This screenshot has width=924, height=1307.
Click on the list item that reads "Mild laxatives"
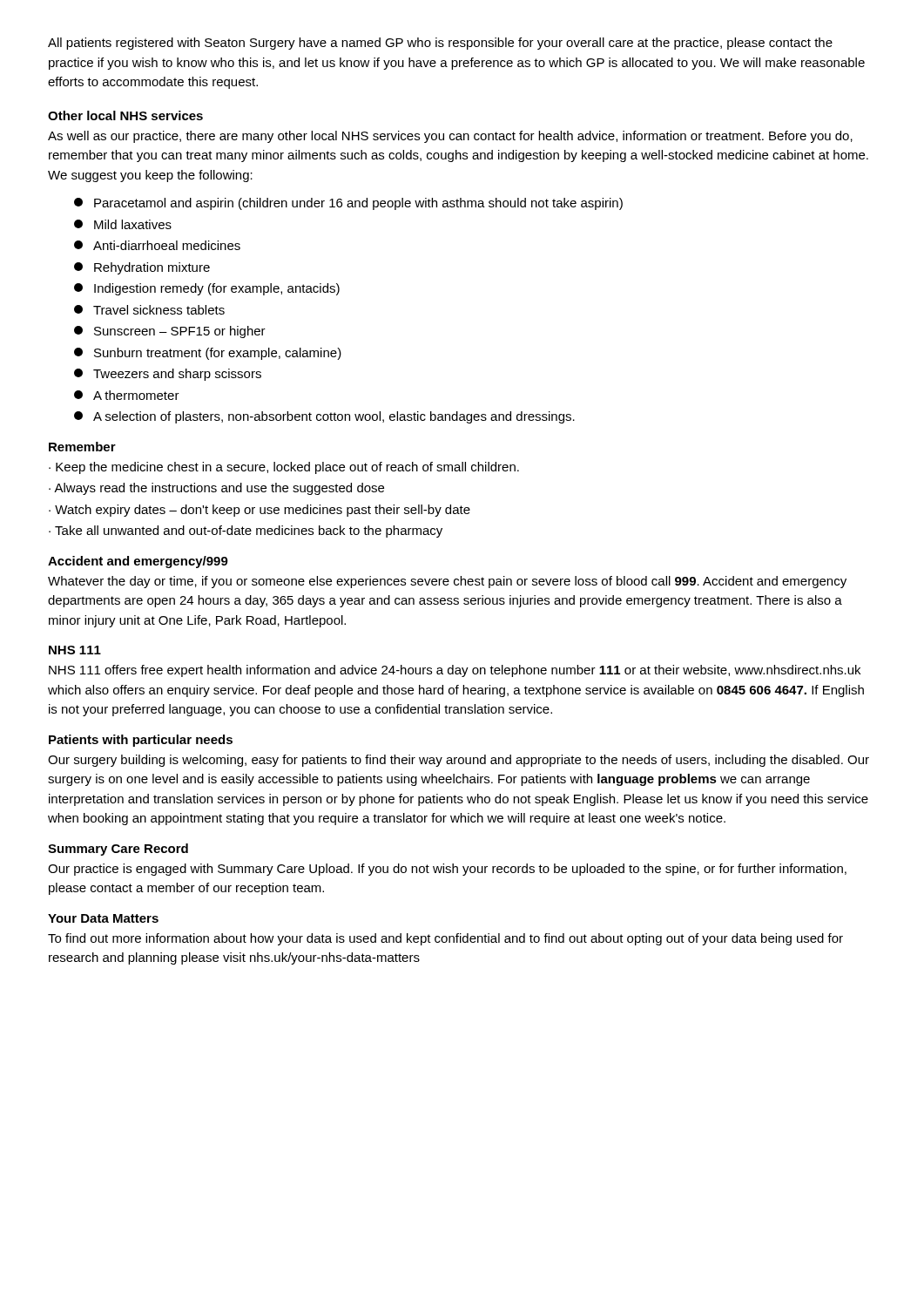(x=123, y=225)
